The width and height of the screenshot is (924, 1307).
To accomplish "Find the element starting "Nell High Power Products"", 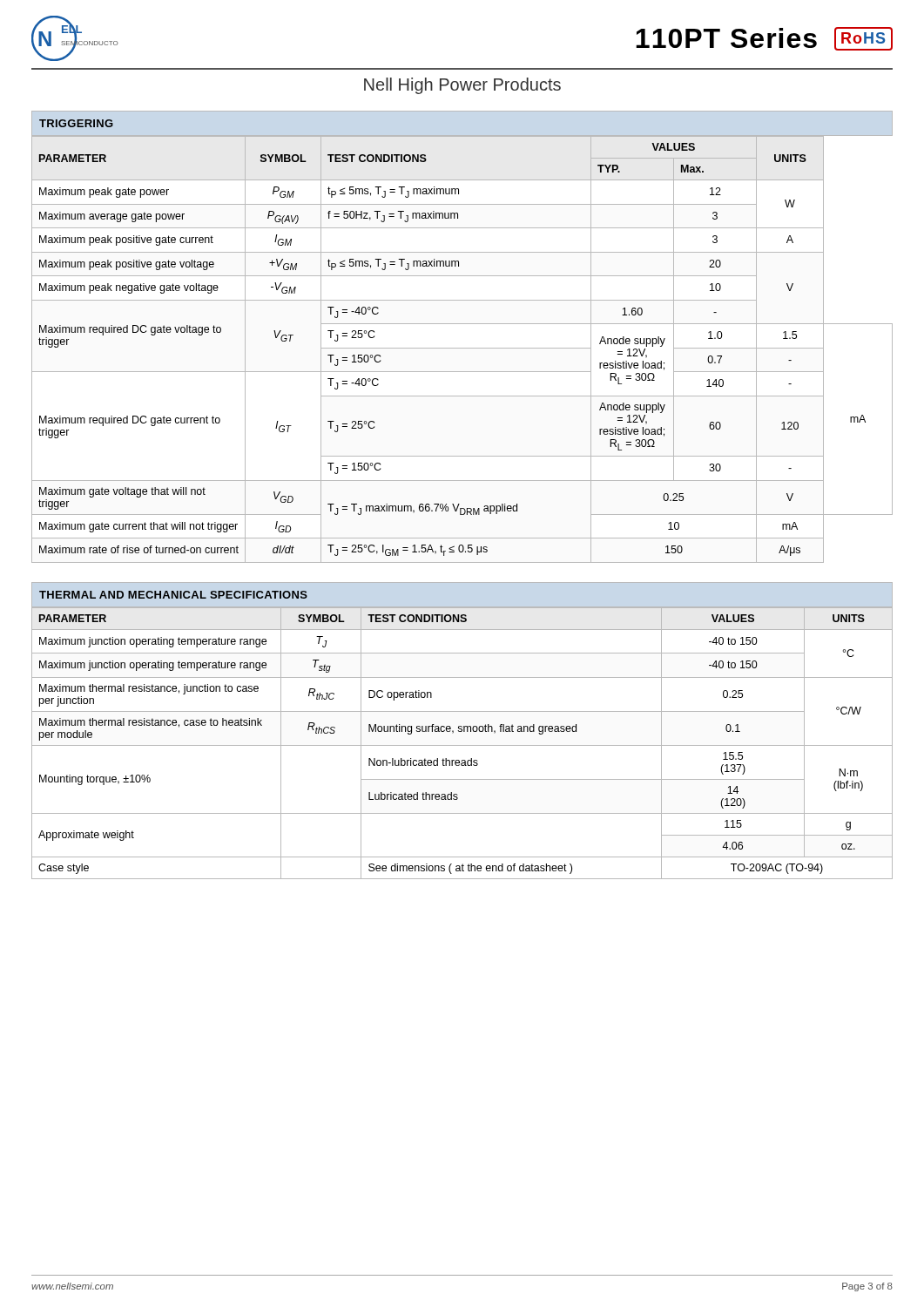I will coord(462,84).
